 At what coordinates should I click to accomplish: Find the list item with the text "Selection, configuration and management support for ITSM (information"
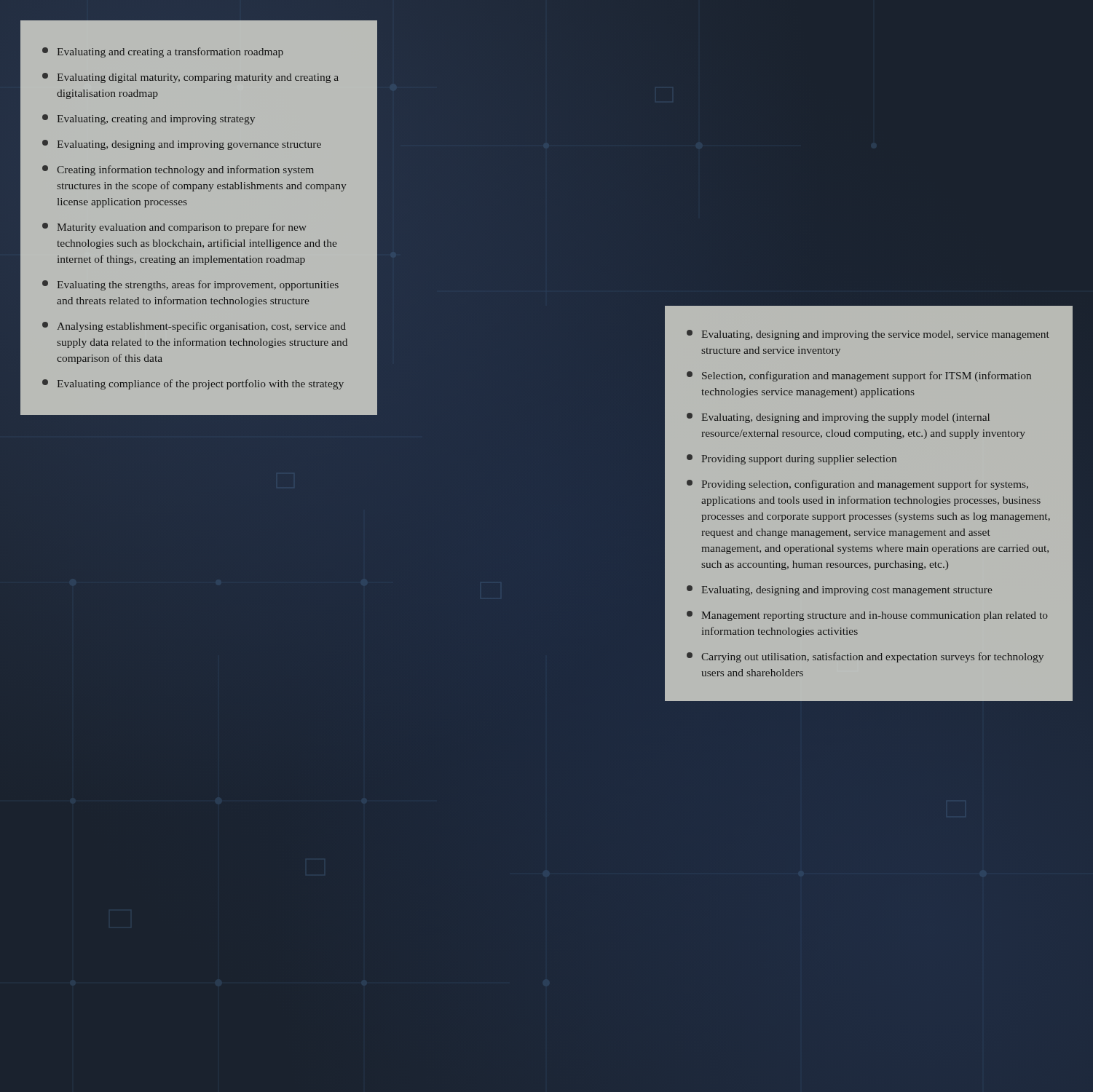pos(869,384)
